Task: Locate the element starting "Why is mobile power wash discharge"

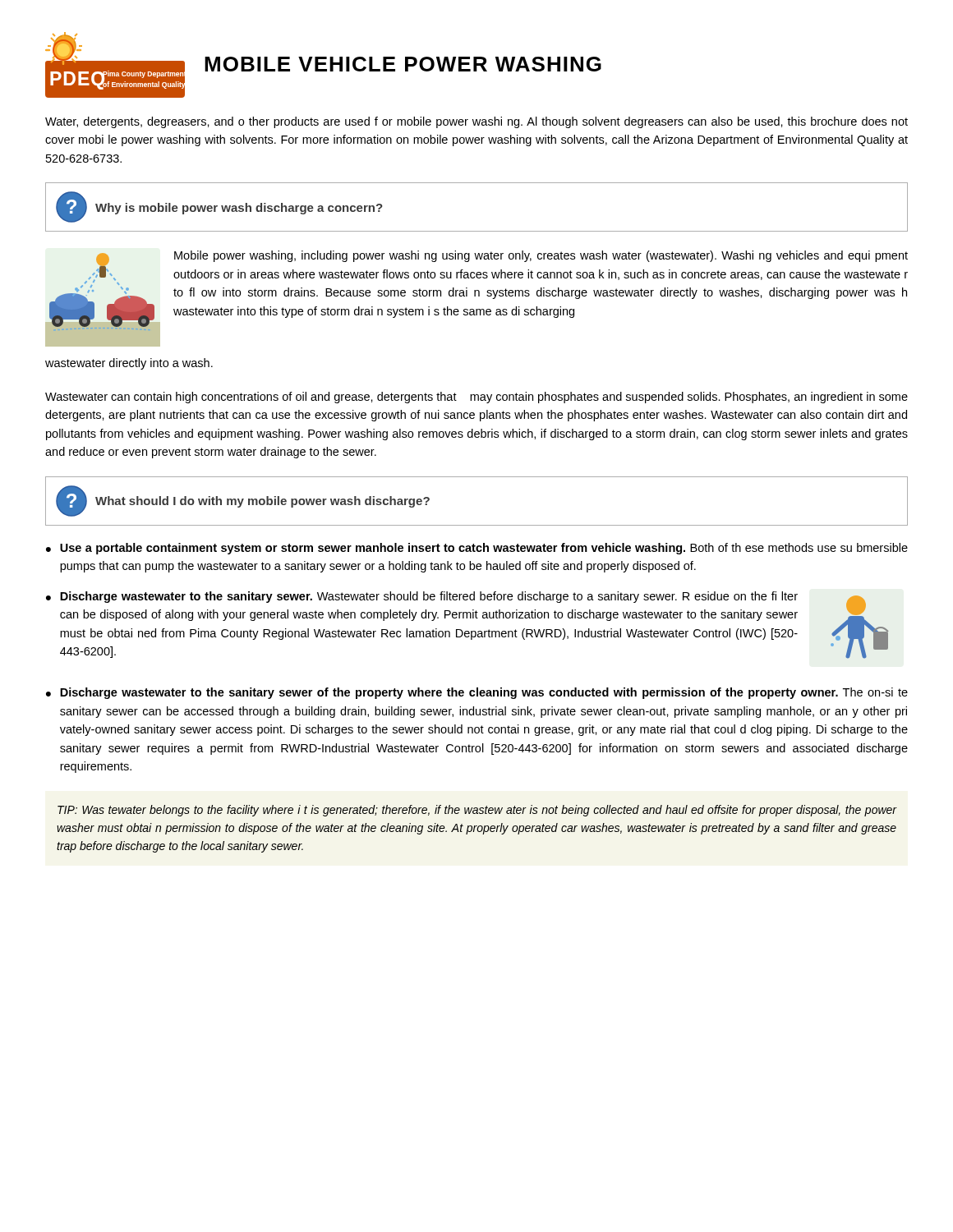Action: 239,207
